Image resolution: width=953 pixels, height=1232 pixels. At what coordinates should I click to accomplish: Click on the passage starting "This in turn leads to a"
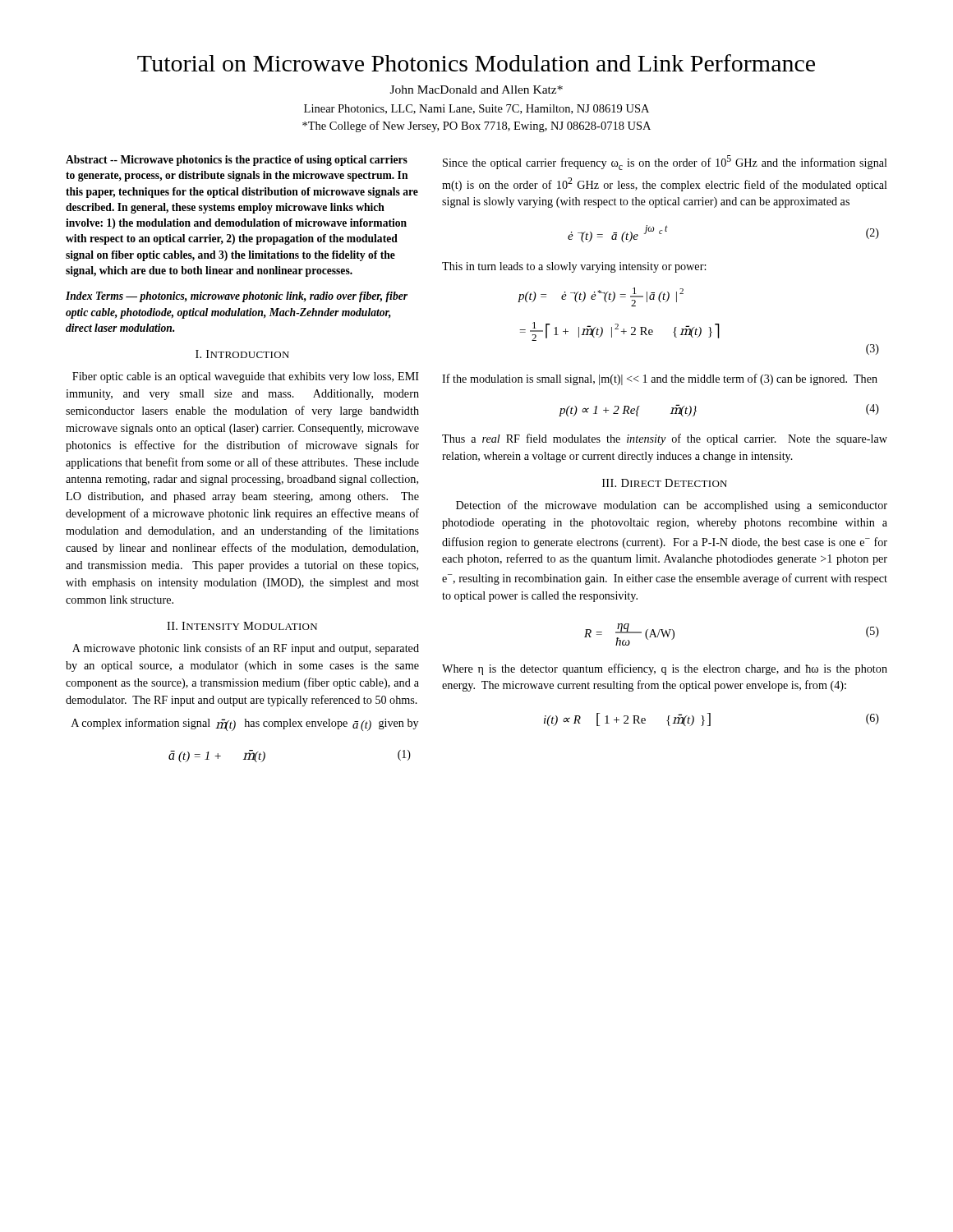(x=665, y=267)
